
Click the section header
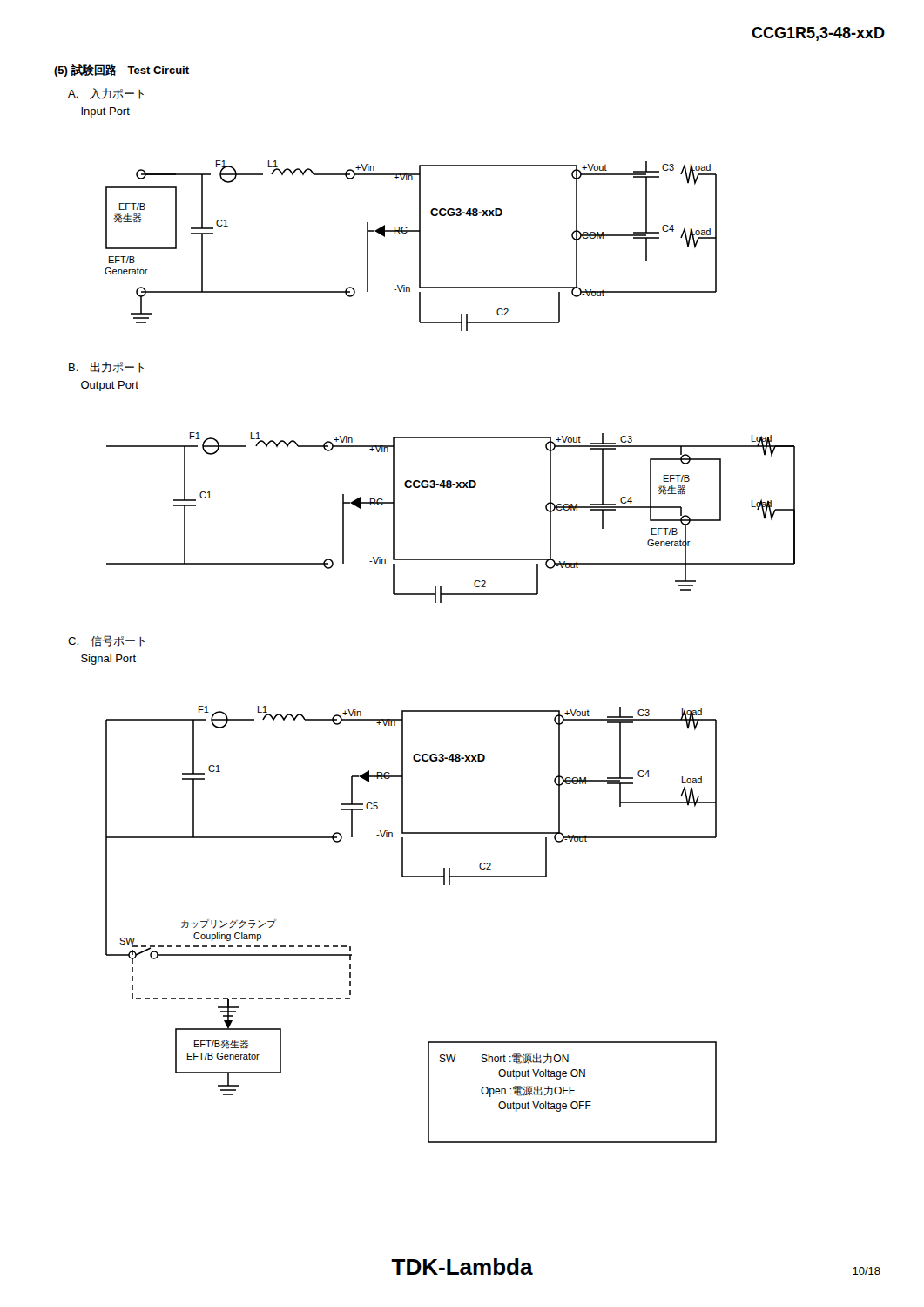[x=122, y=70]
